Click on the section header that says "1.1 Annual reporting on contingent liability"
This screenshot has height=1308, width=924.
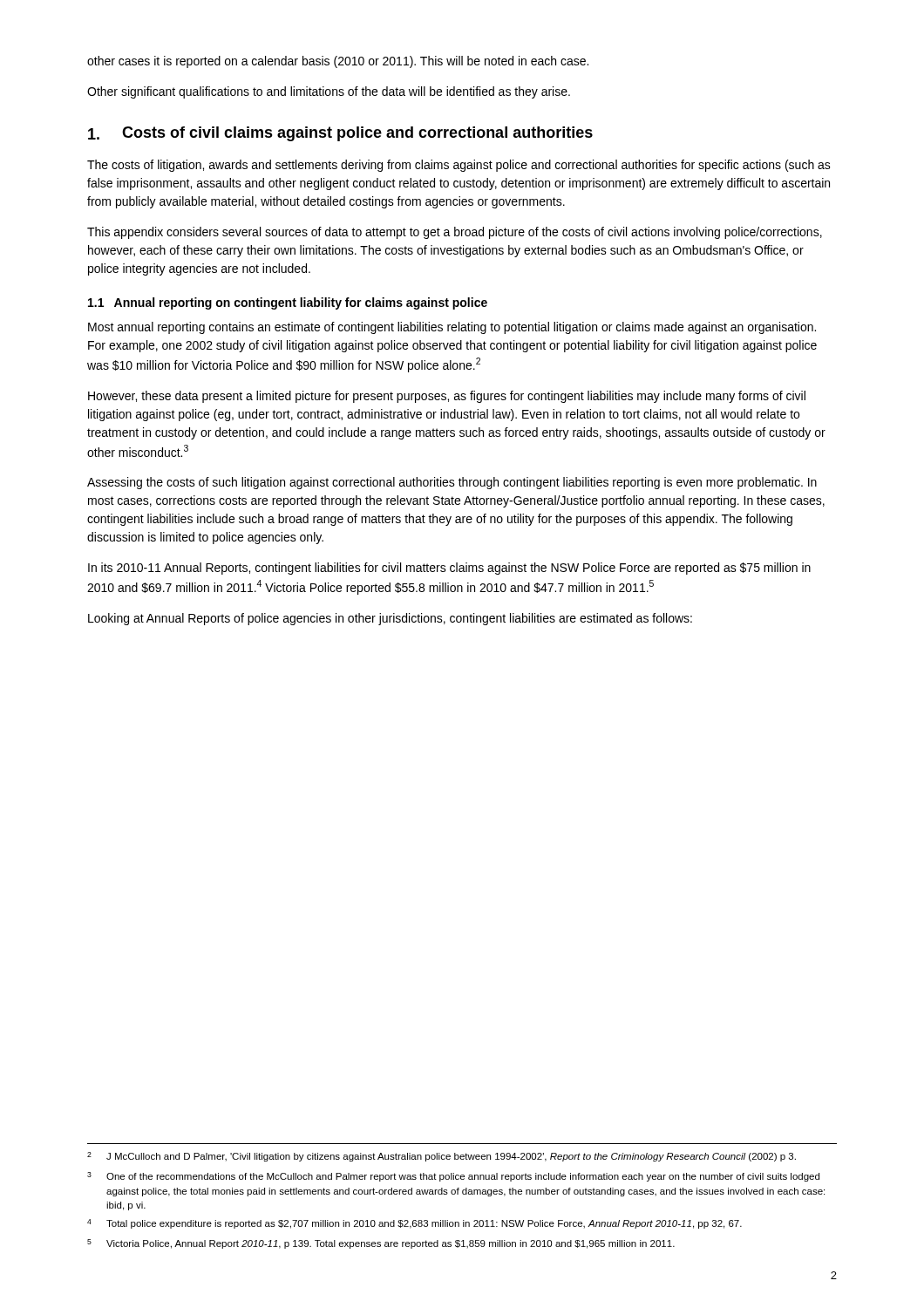point(287,303)
